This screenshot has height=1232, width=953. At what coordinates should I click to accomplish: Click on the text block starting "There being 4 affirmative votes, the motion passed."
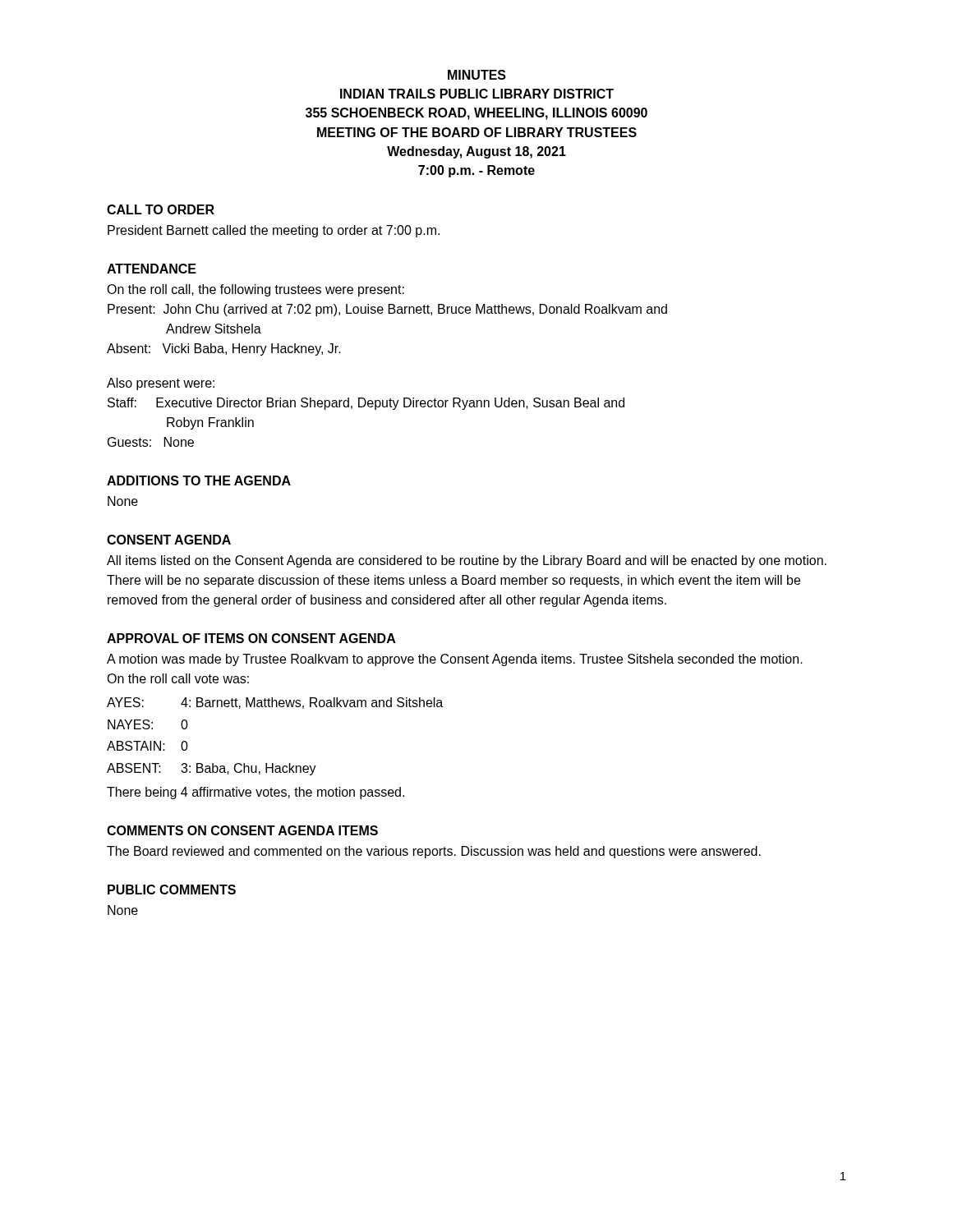(256, 792)
